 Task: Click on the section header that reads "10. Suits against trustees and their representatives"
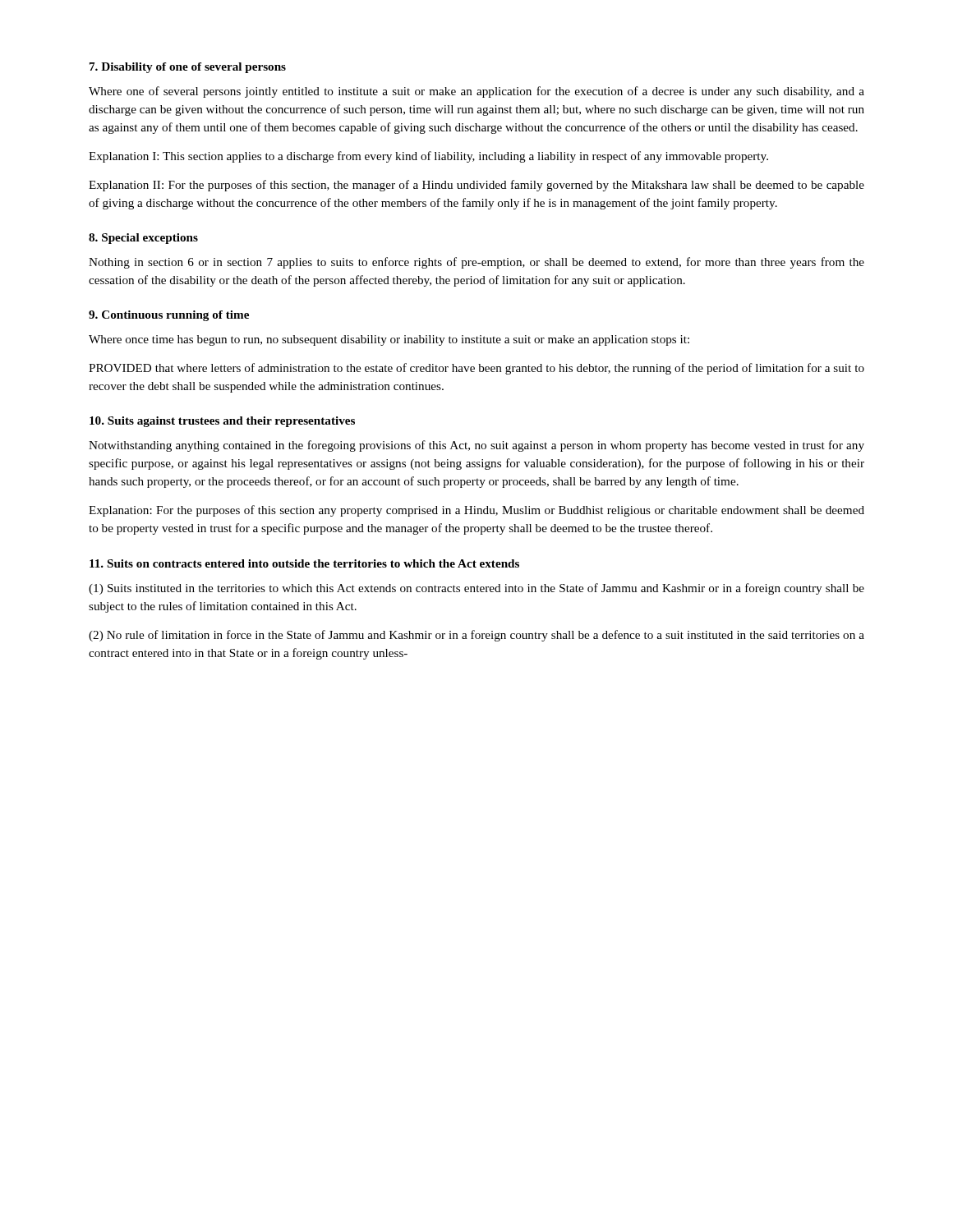pos(222,420)
